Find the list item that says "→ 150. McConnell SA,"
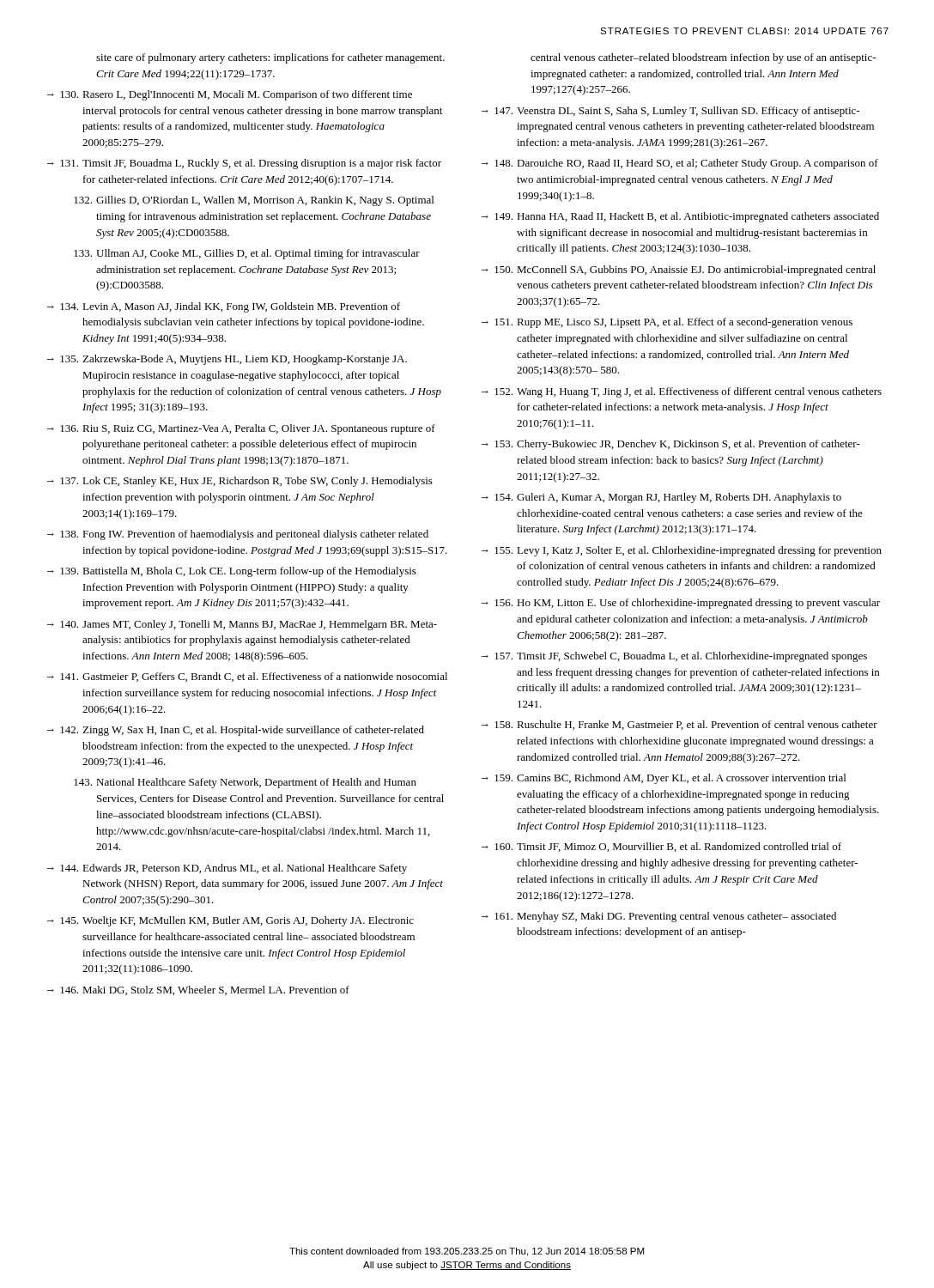934x1288 pixels. (x=681, y=286)
